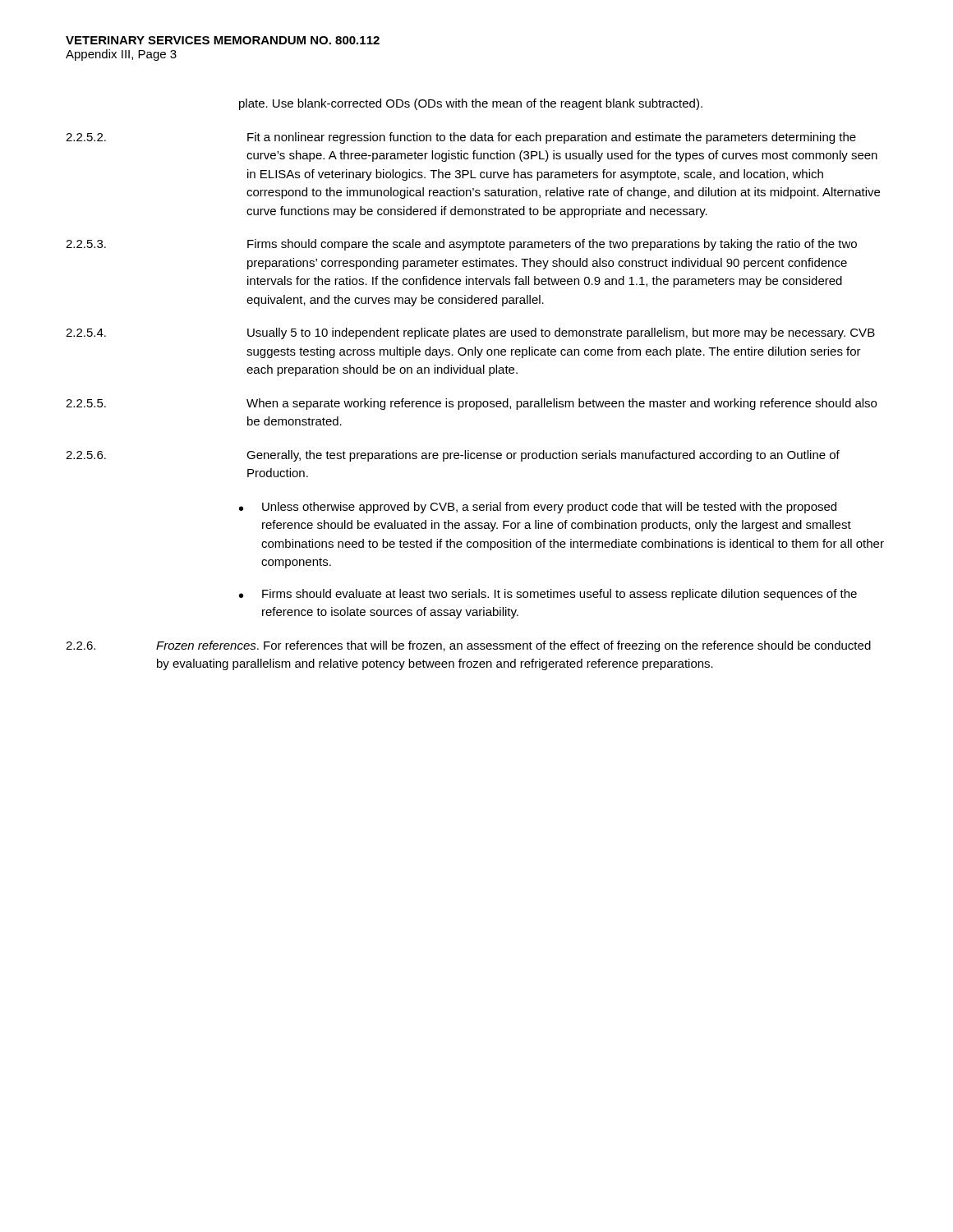Screen dimensions: 1232x953
Task: Click the passage that begins "2.2.6. Frozen references. For"
Action: coord(476,655)
